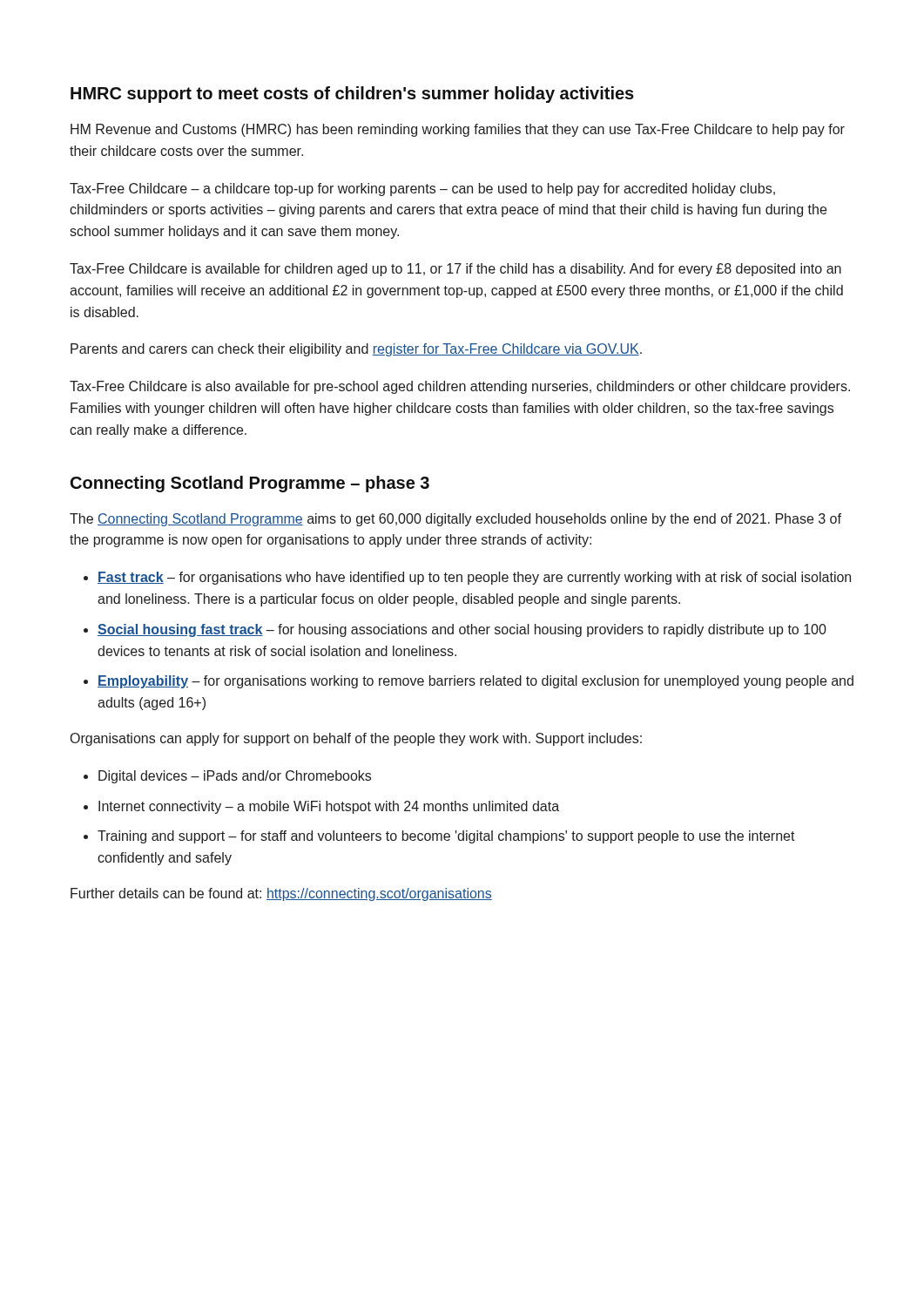Select the text block starting "Employability – for organisations"
This screenshot has width=924, height=1307.
tap(476, 692)
